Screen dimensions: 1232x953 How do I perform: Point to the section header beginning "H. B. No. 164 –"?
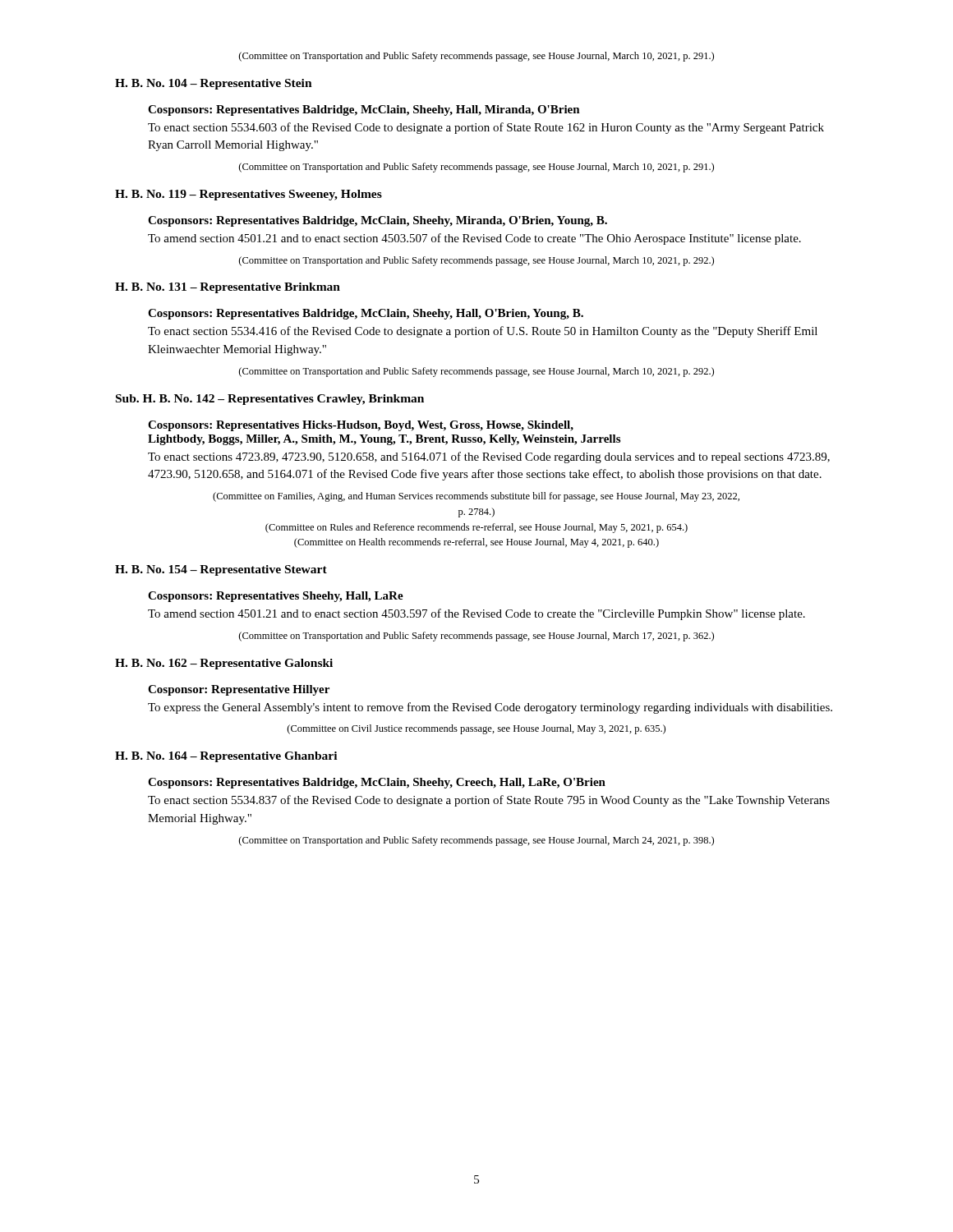pyautogui.click(x=226, y=757)
